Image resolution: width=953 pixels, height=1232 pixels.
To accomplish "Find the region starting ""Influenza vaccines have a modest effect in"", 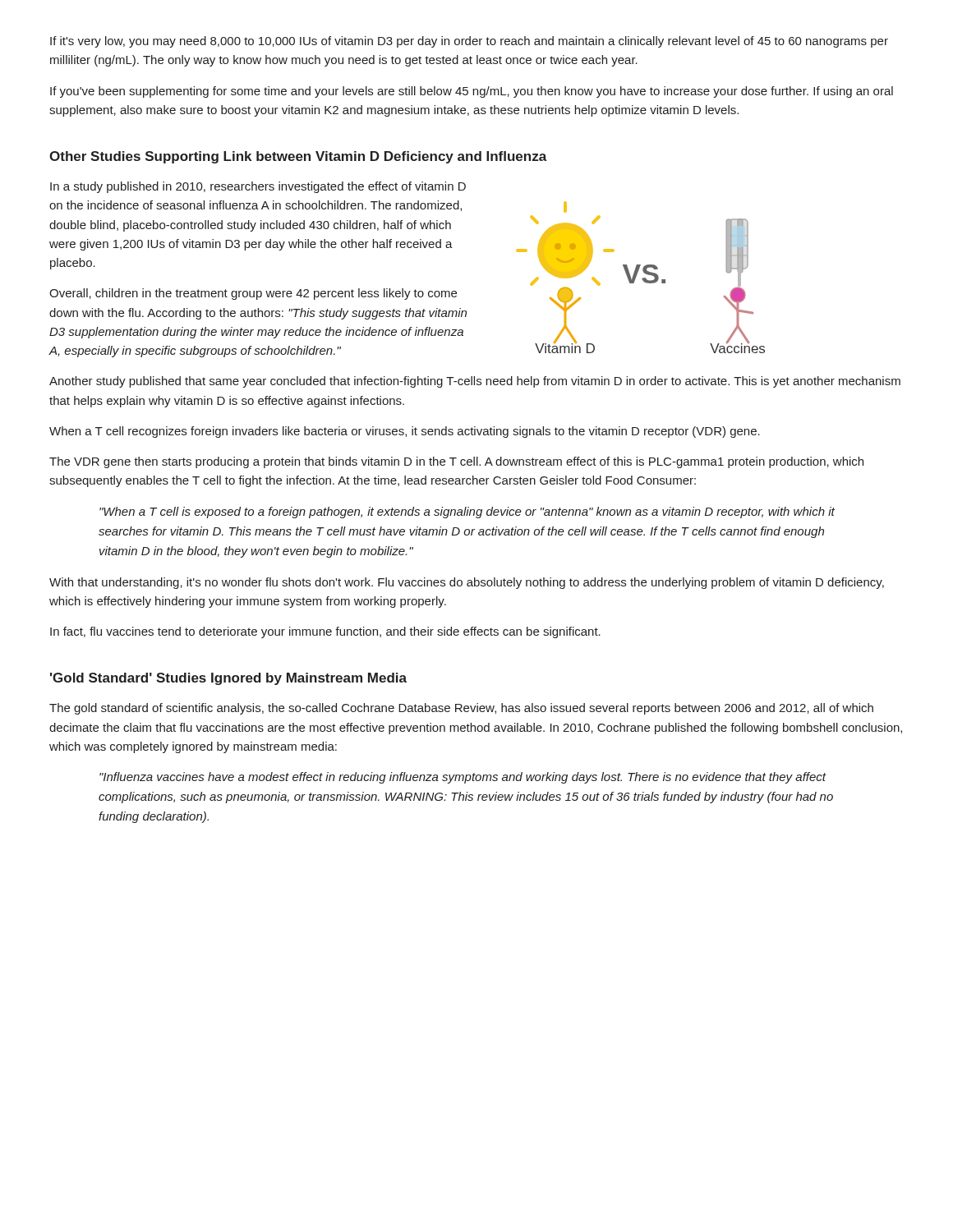I will pyautogui.click(x=476, y=797).
